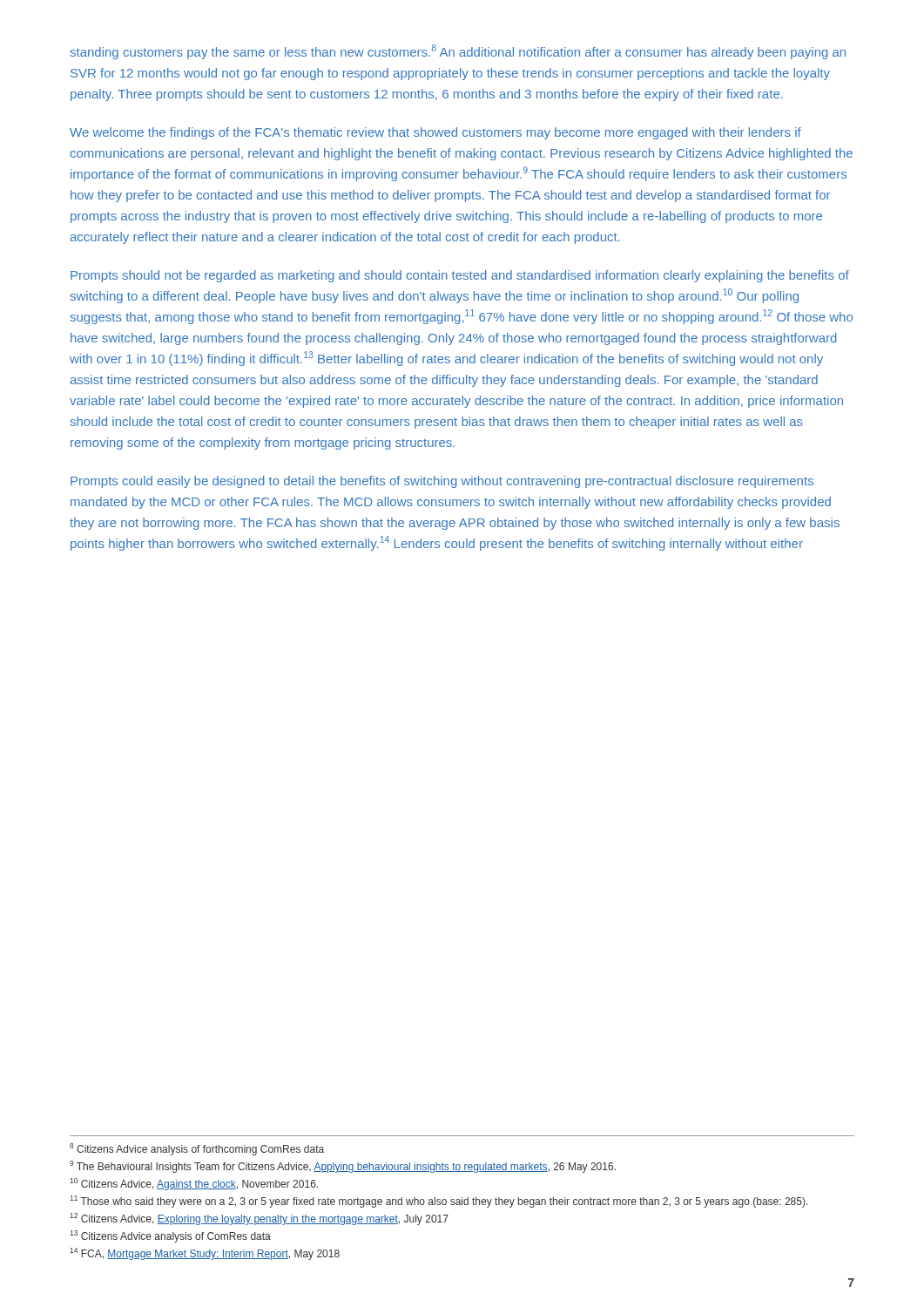Click the passage that begins "12 Citizens Advice, Exploring the"

point(259,1218)
